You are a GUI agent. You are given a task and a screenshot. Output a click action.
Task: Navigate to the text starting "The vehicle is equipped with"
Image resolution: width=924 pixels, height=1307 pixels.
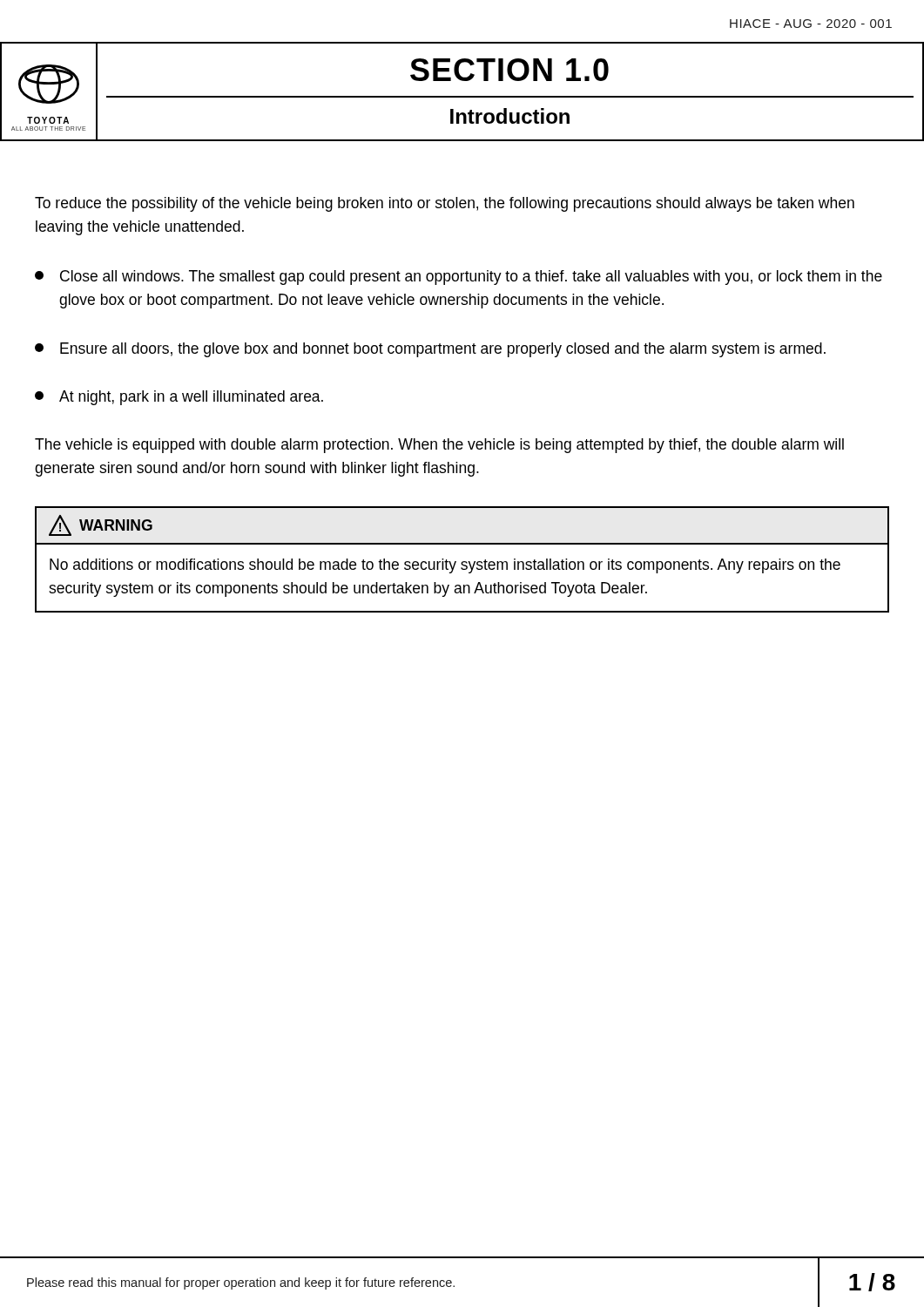pos(440,456)
